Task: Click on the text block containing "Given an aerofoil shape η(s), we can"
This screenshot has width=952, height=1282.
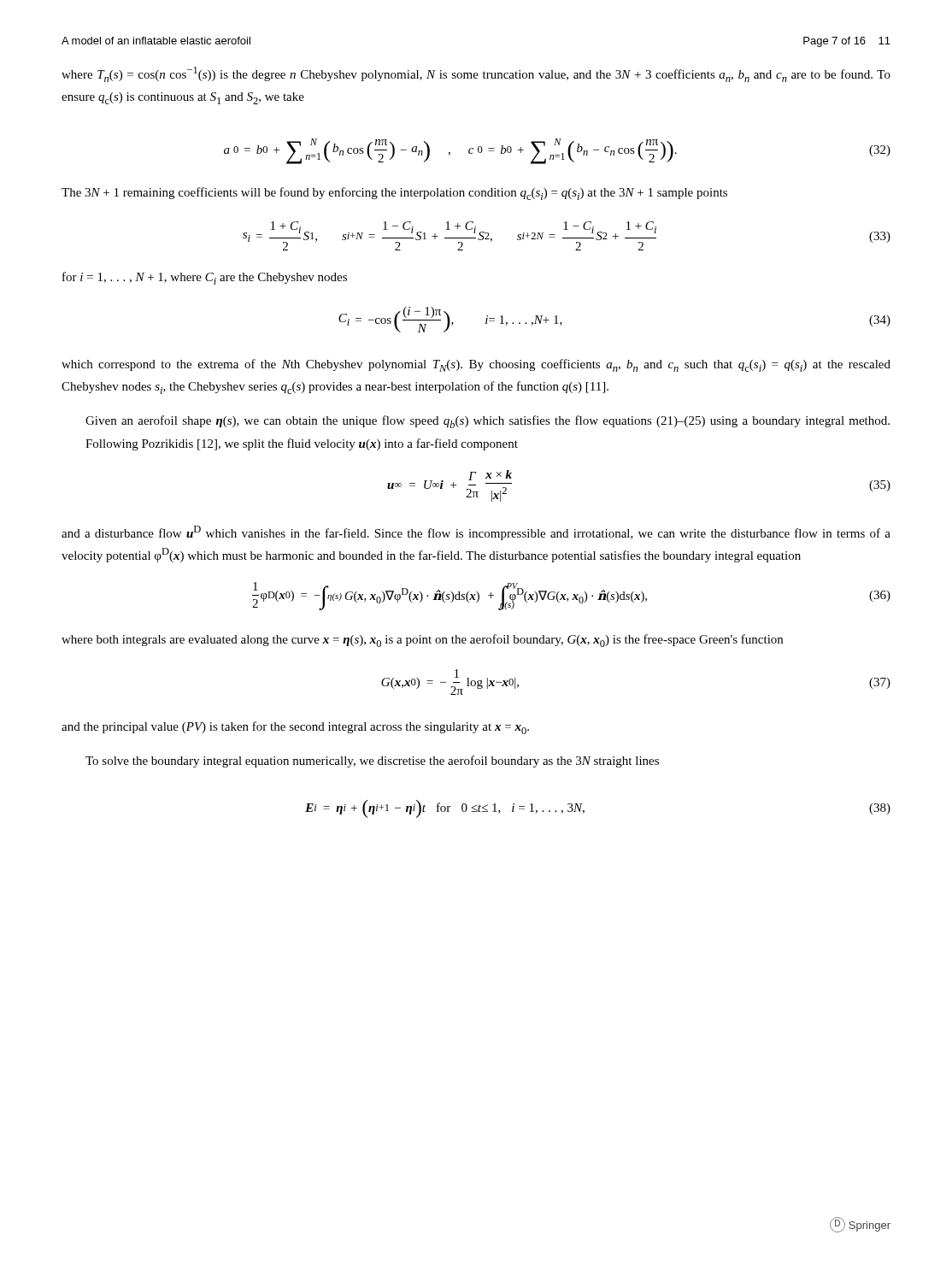Action: [488, 432]
